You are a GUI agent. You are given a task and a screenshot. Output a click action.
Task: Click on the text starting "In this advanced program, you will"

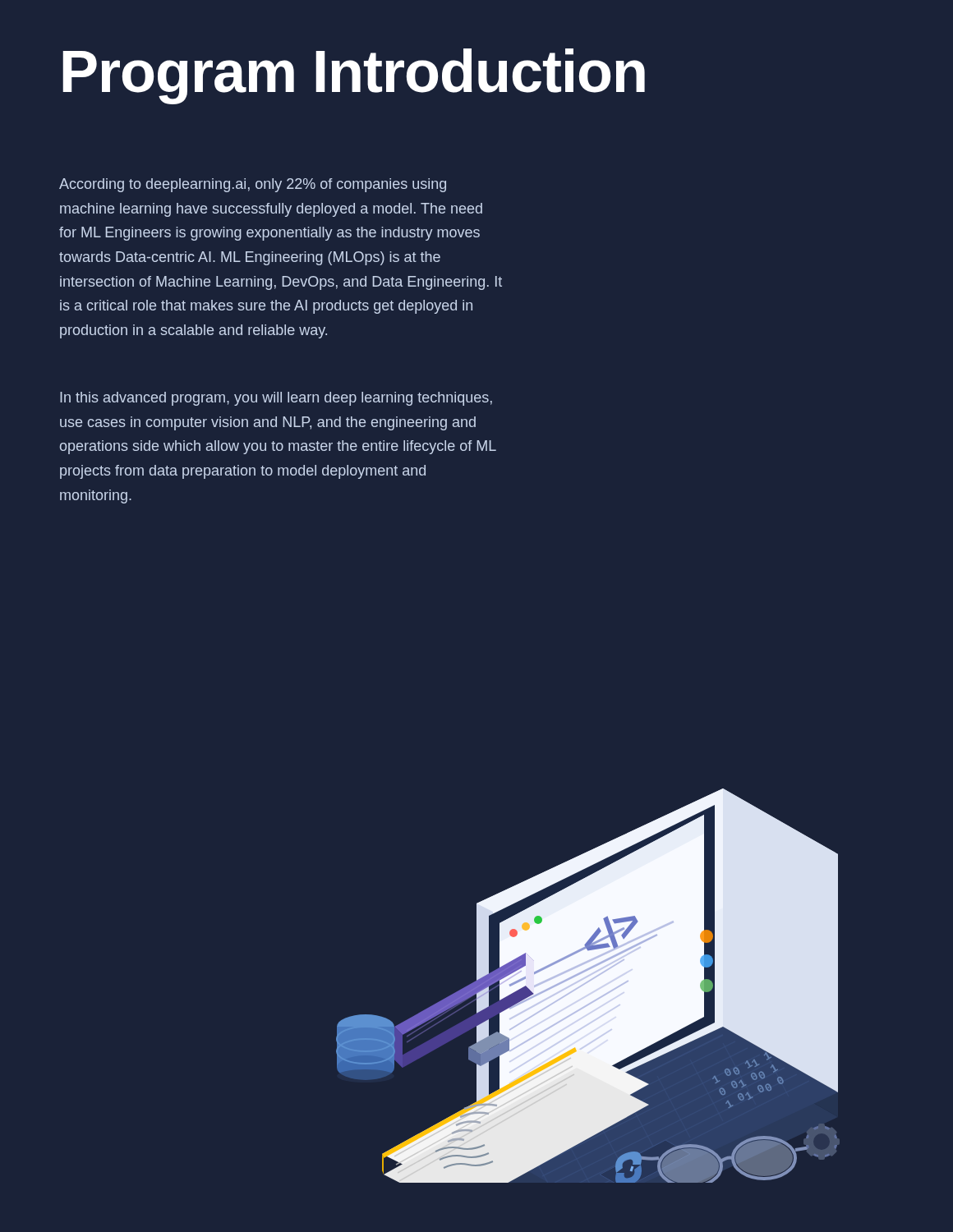coord(278,446)
